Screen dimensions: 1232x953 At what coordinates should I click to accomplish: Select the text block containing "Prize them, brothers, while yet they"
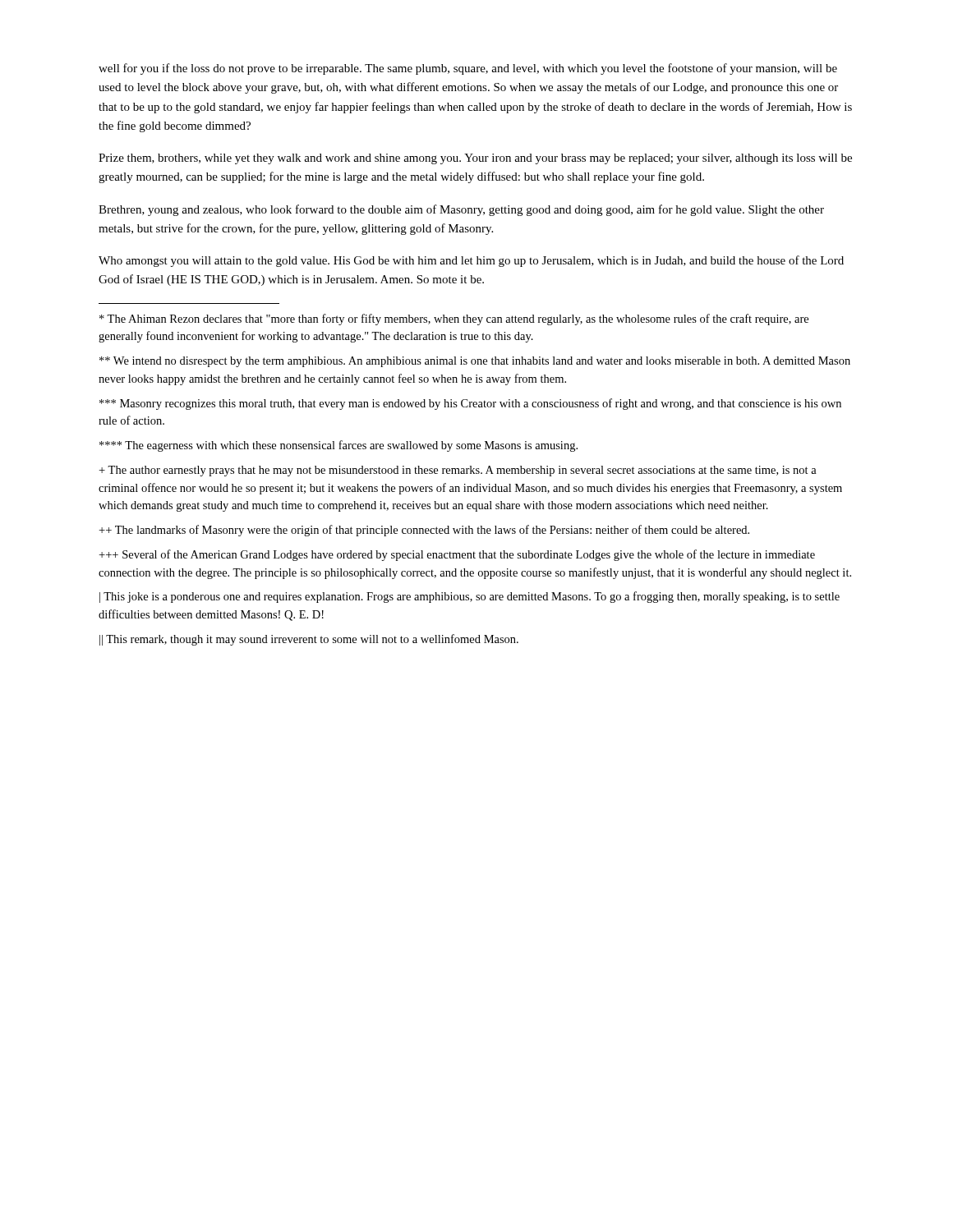475,167
